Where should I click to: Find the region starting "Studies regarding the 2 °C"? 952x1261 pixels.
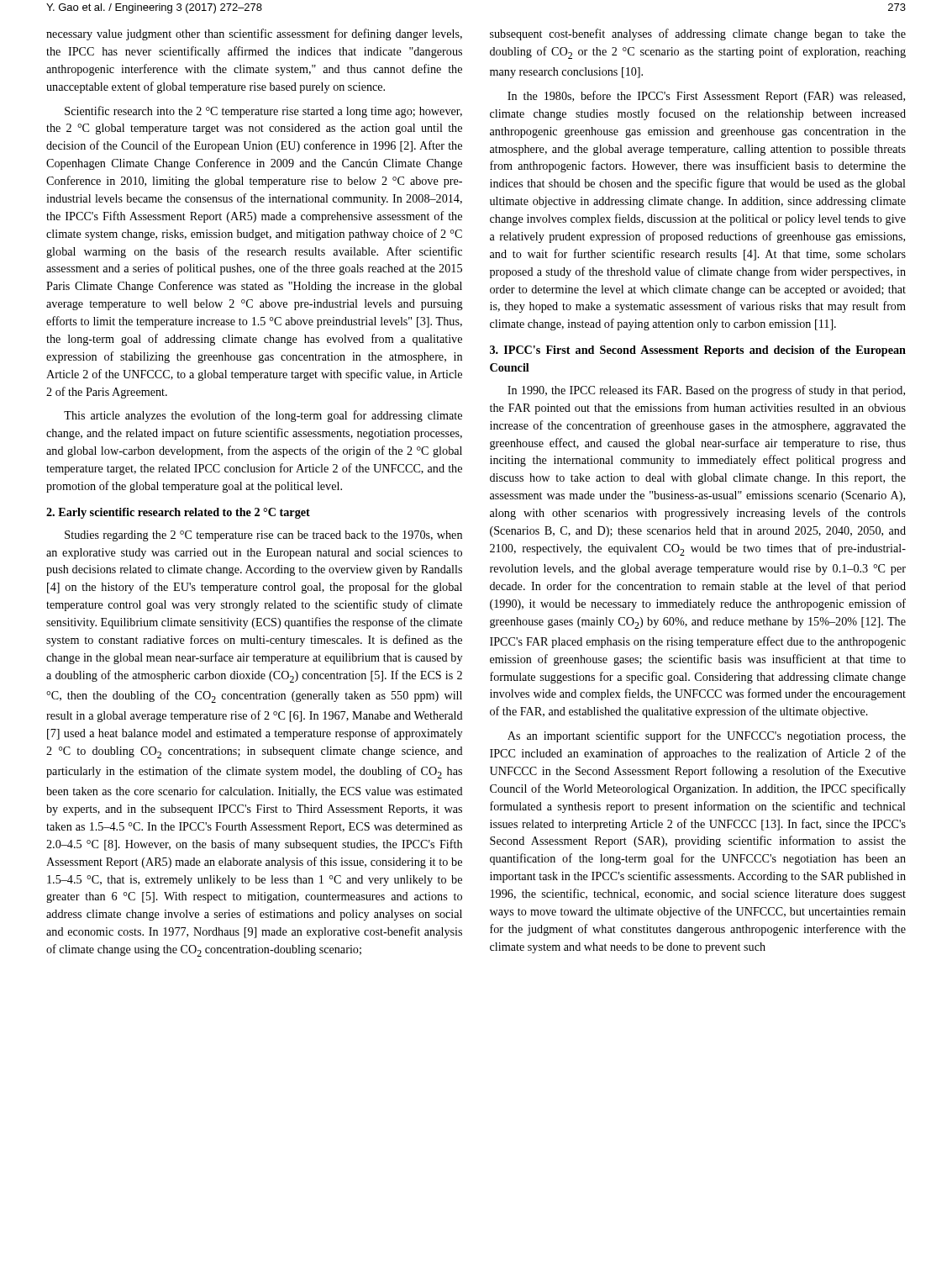click(254, 744)
